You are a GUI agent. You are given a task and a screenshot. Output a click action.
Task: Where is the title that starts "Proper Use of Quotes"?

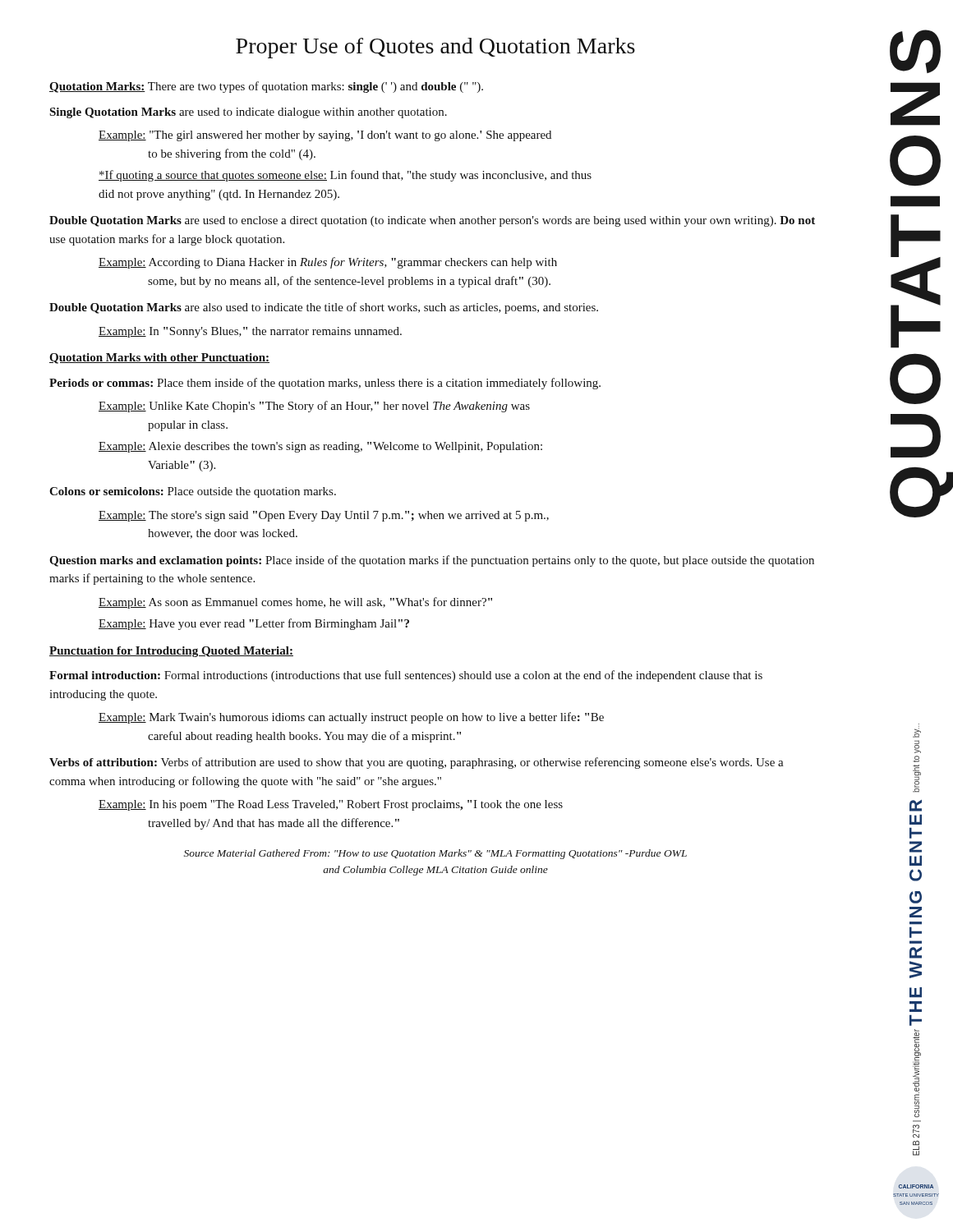tap(435, 46)
